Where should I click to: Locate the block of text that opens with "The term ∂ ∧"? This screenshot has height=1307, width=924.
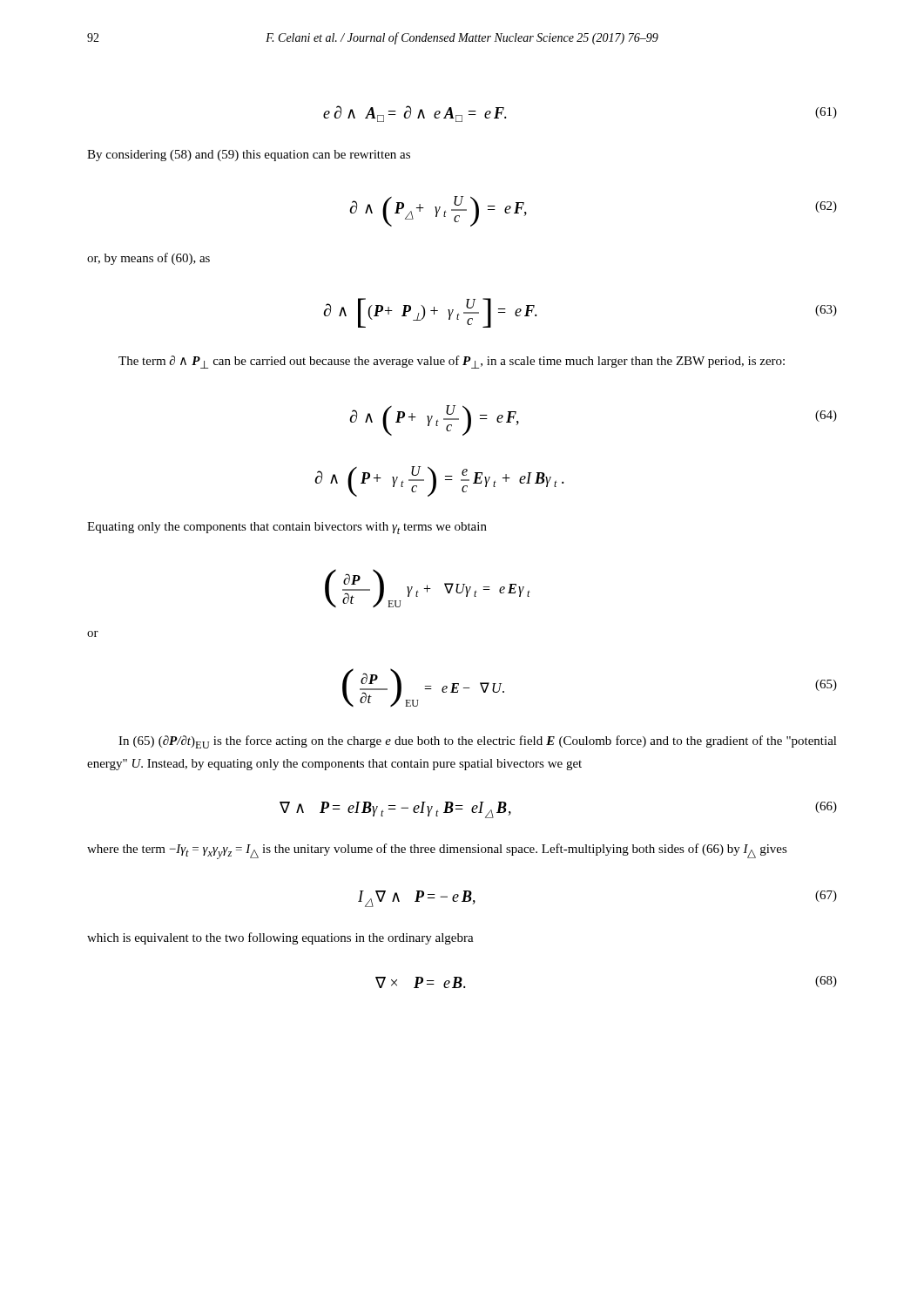point(452,362)
